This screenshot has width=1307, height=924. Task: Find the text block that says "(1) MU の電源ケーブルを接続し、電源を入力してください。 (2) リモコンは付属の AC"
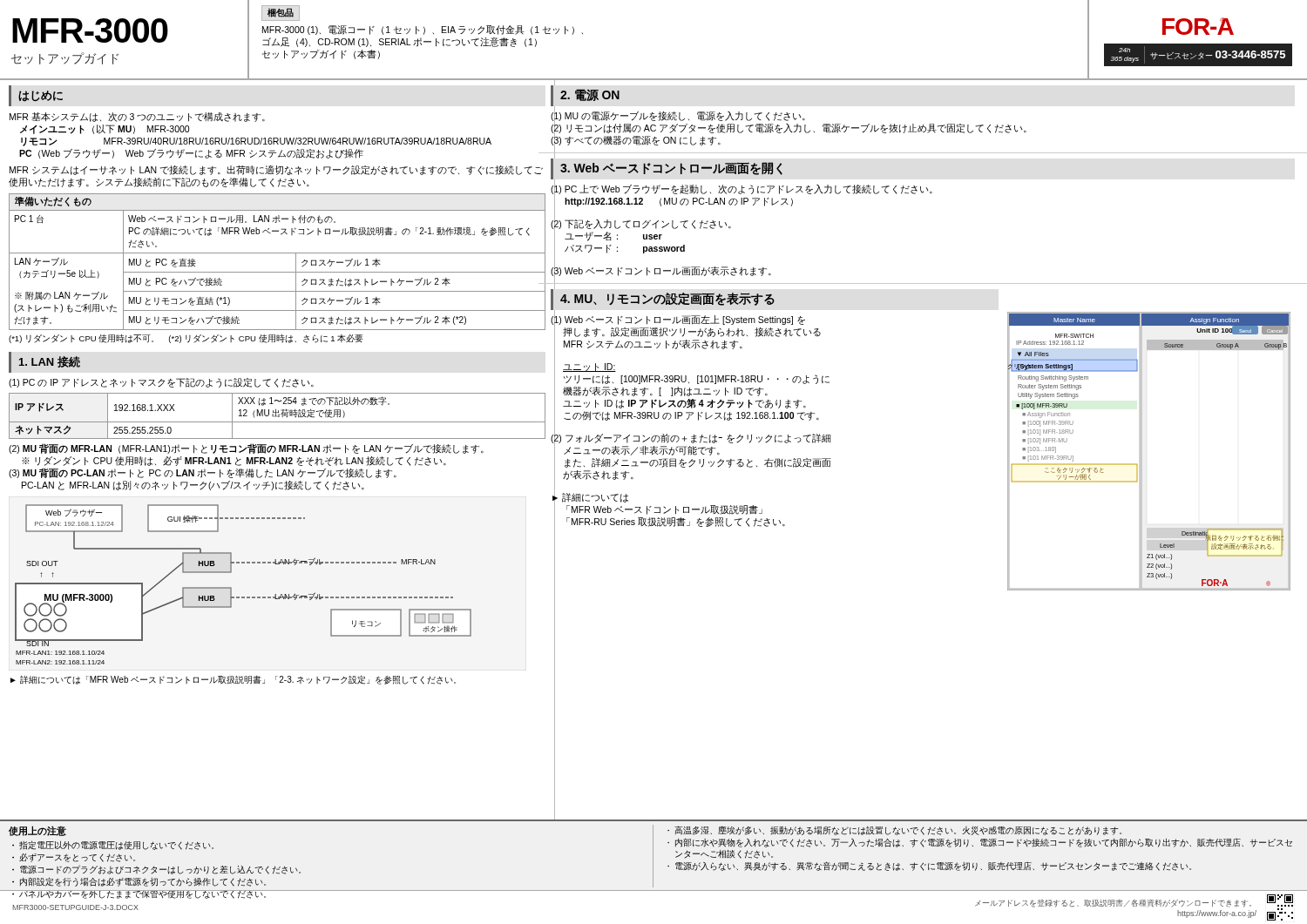(792, 128)
